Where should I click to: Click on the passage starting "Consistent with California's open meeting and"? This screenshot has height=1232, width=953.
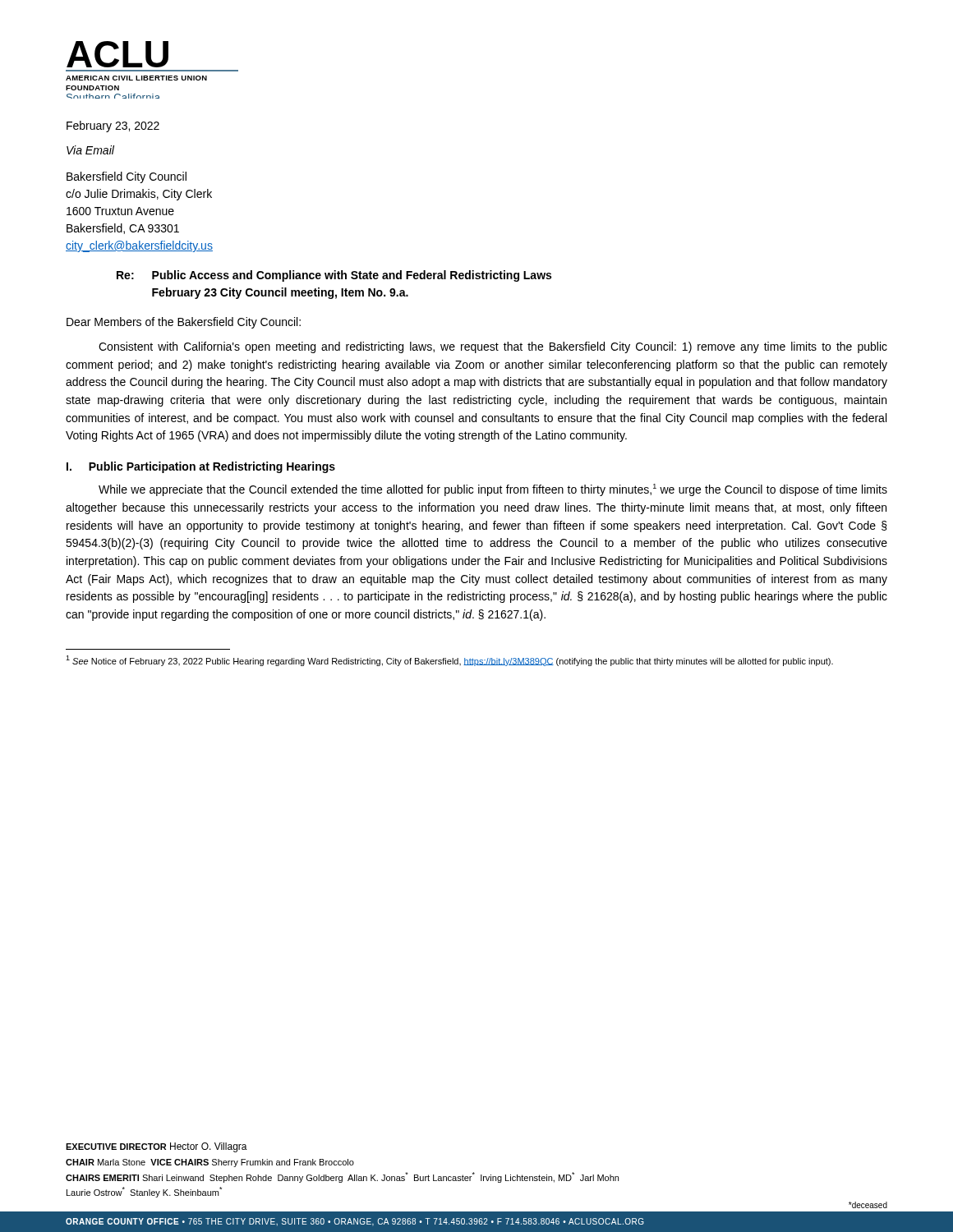tap(476, 391)
